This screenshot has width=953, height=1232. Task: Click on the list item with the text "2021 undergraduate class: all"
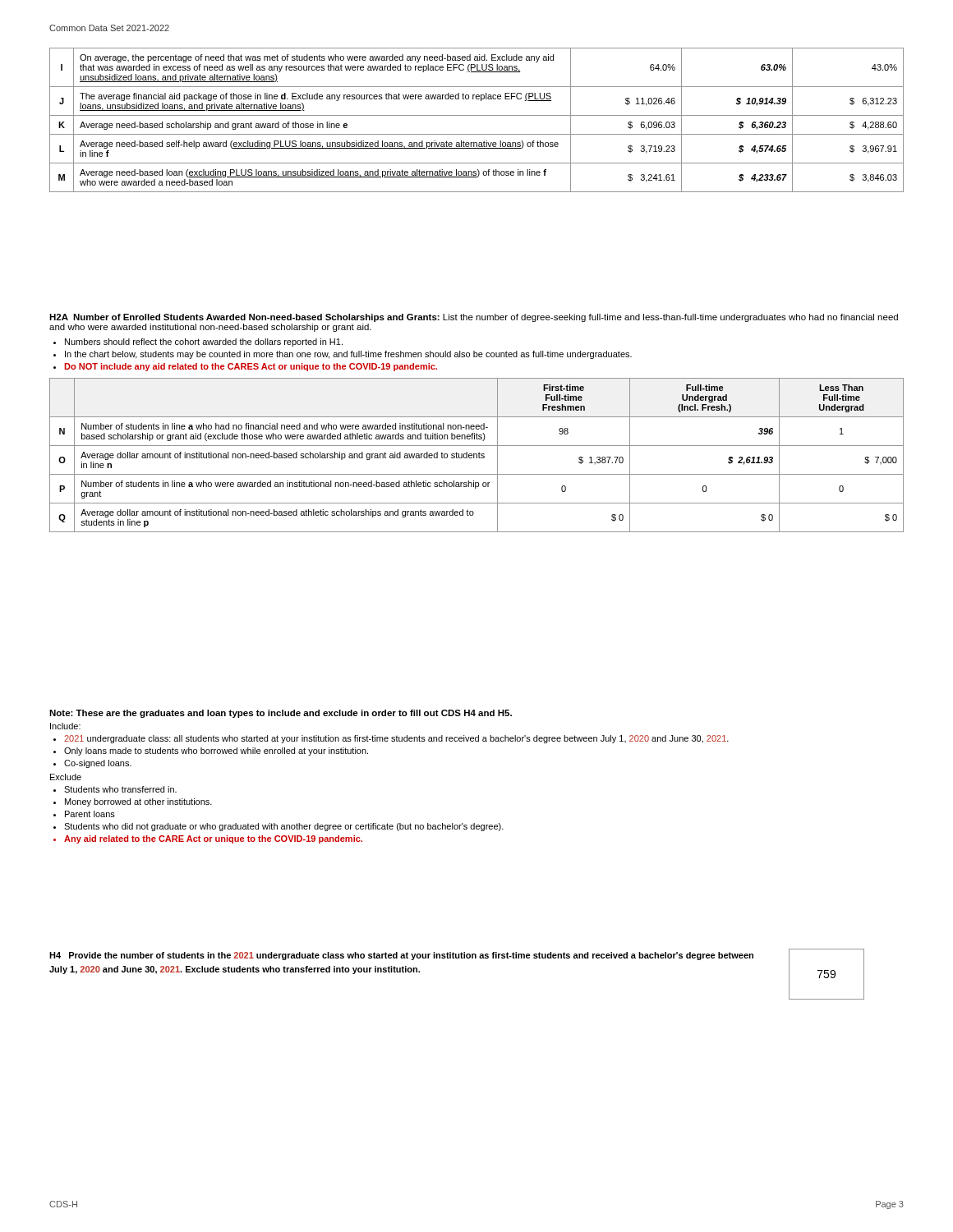tap(396, 738)
